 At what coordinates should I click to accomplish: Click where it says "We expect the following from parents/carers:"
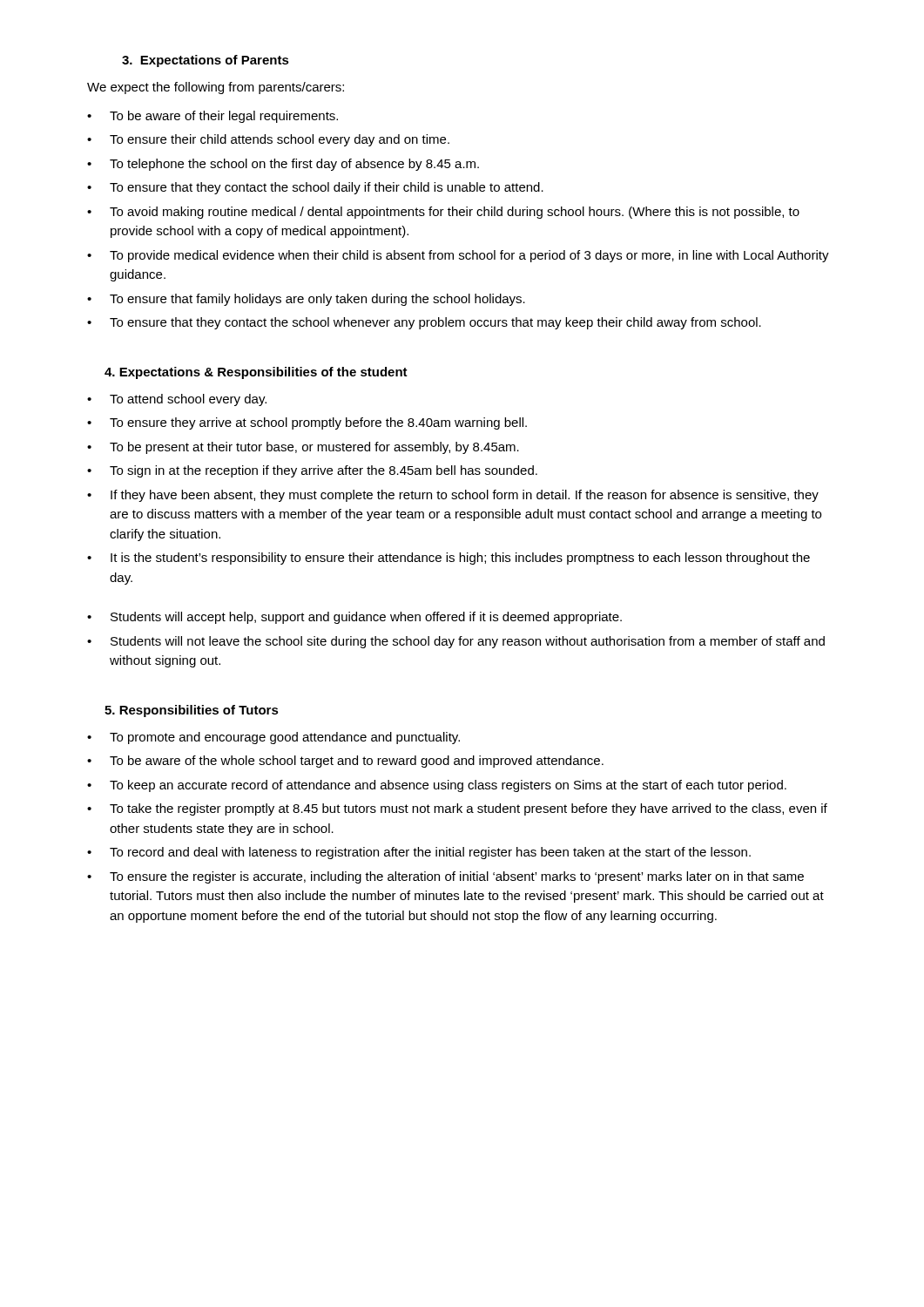pos(216,87)
